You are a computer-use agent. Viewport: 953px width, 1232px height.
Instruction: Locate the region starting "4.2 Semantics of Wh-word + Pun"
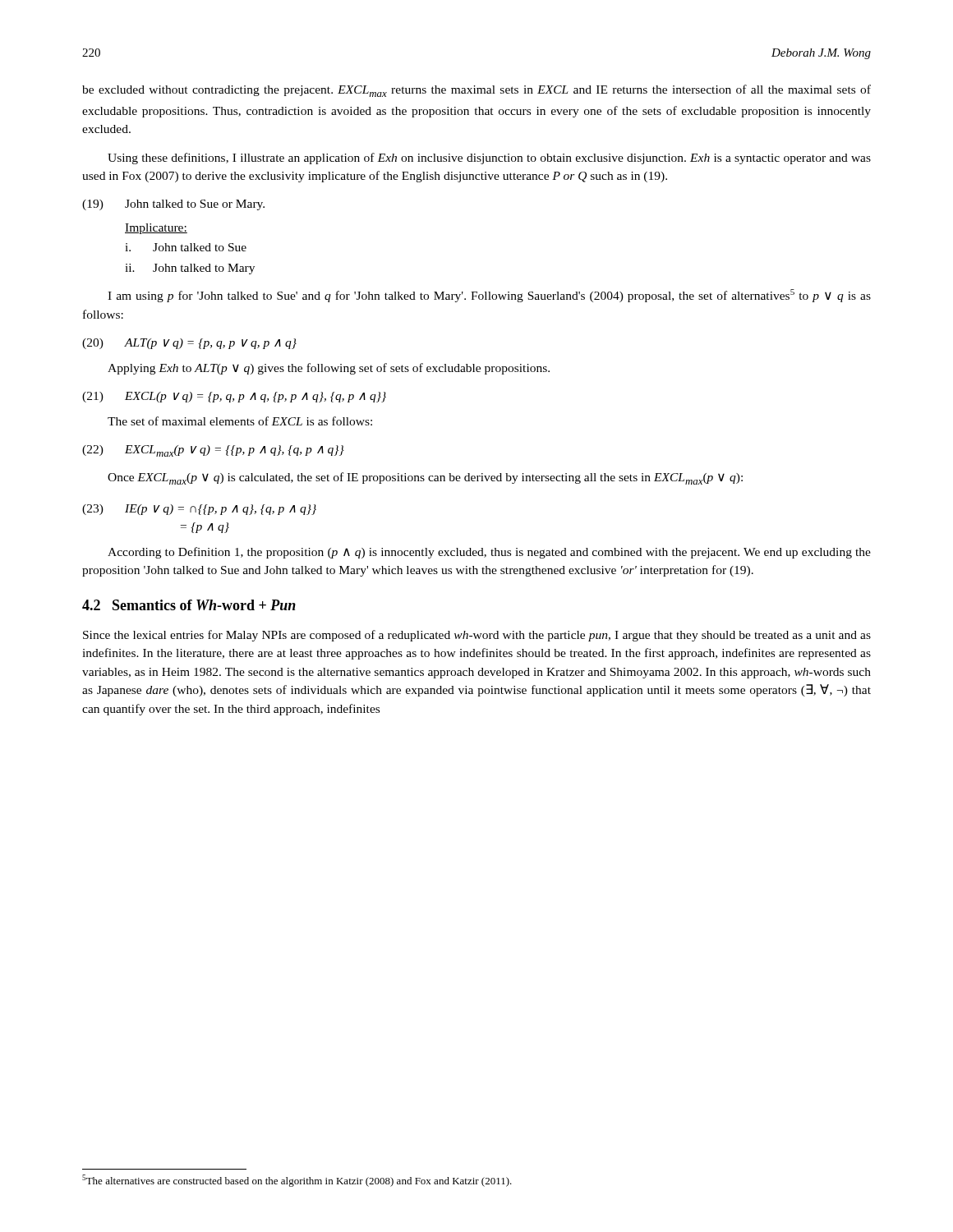pyautogui.click(x=189, y=605)
